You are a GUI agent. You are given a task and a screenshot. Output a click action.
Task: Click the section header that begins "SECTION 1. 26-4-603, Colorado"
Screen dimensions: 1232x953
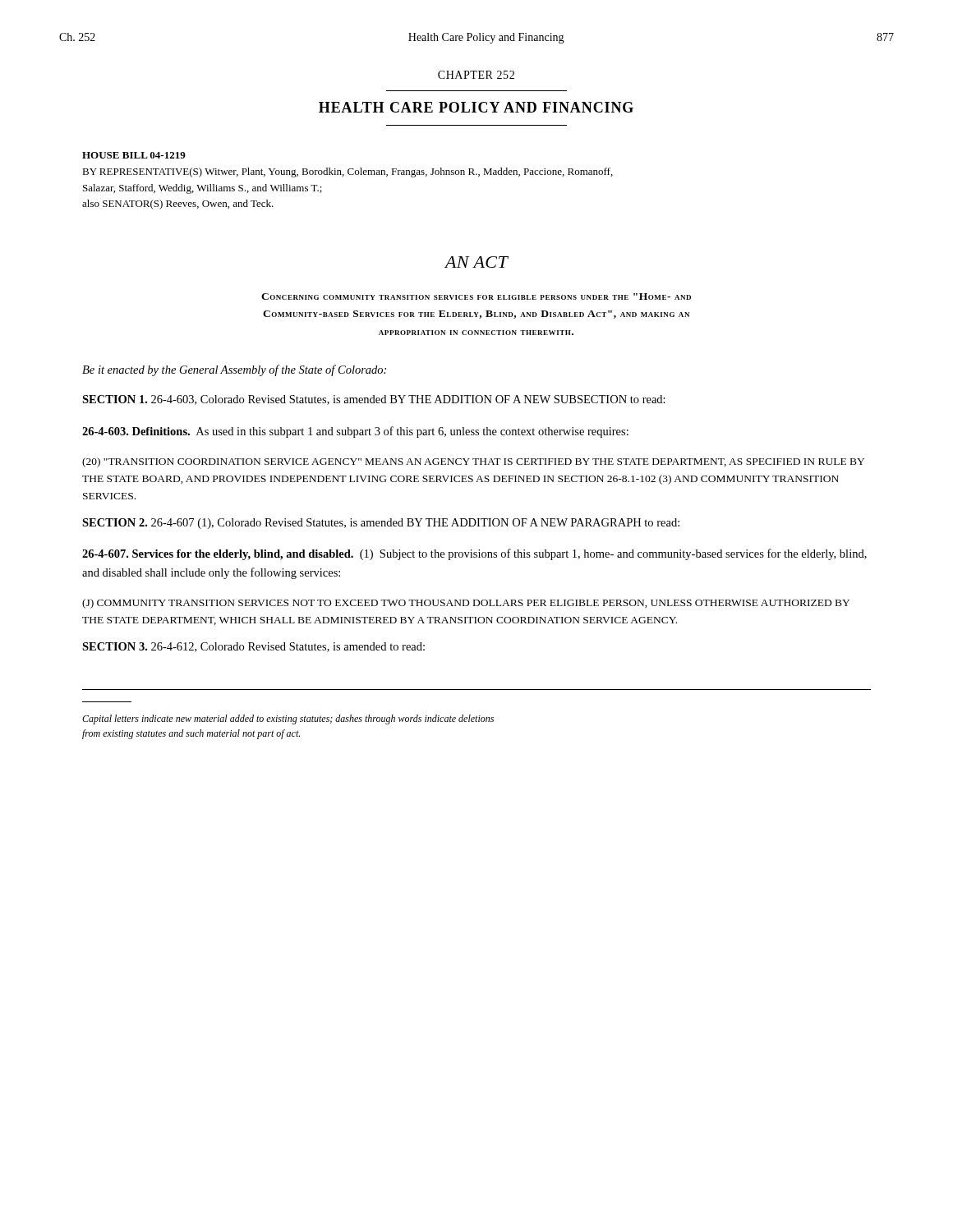point(476,400)
